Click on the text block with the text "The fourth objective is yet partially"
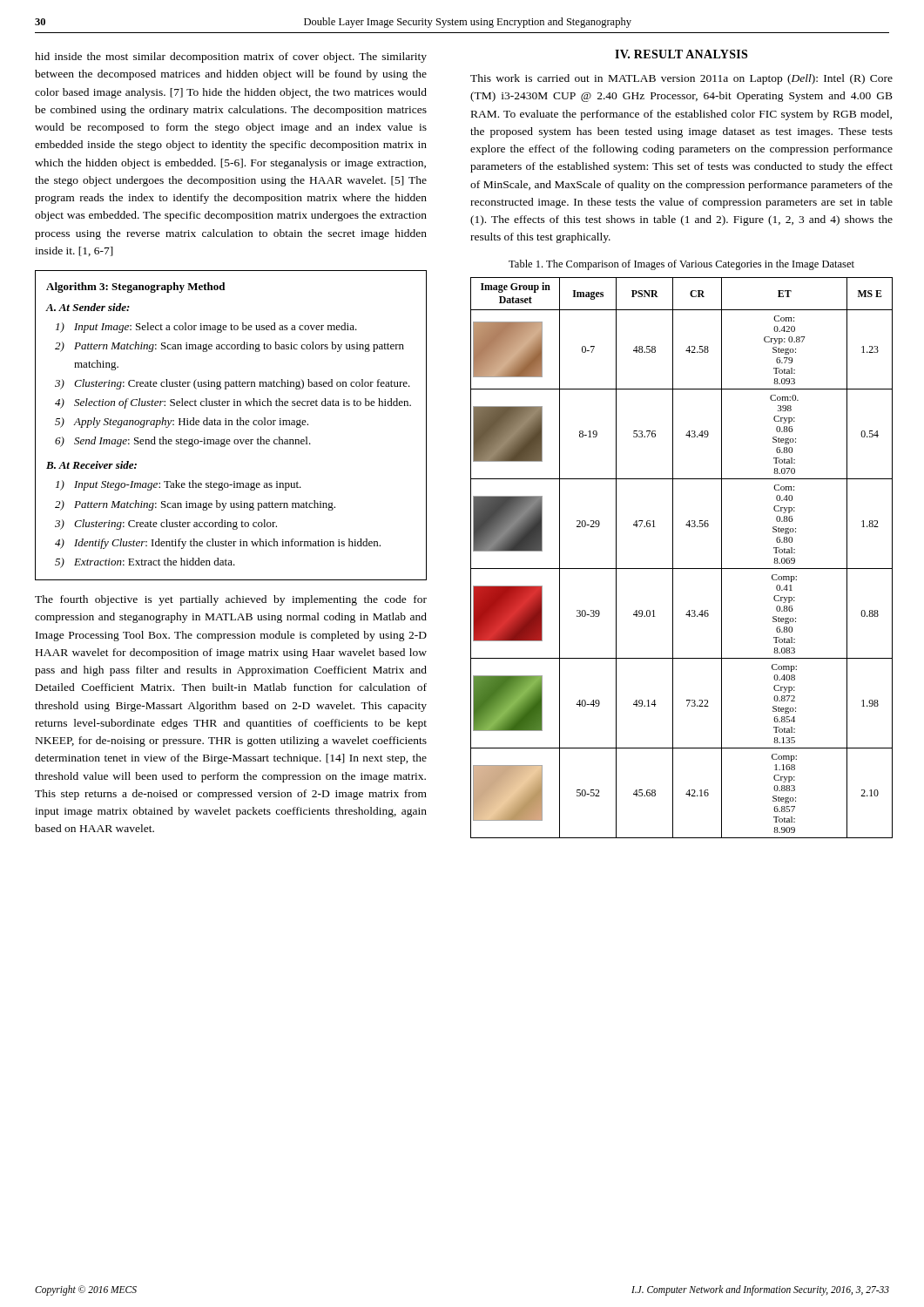Image resolution: width=924 pixels, height=1307 pixels. pos(231,714)
